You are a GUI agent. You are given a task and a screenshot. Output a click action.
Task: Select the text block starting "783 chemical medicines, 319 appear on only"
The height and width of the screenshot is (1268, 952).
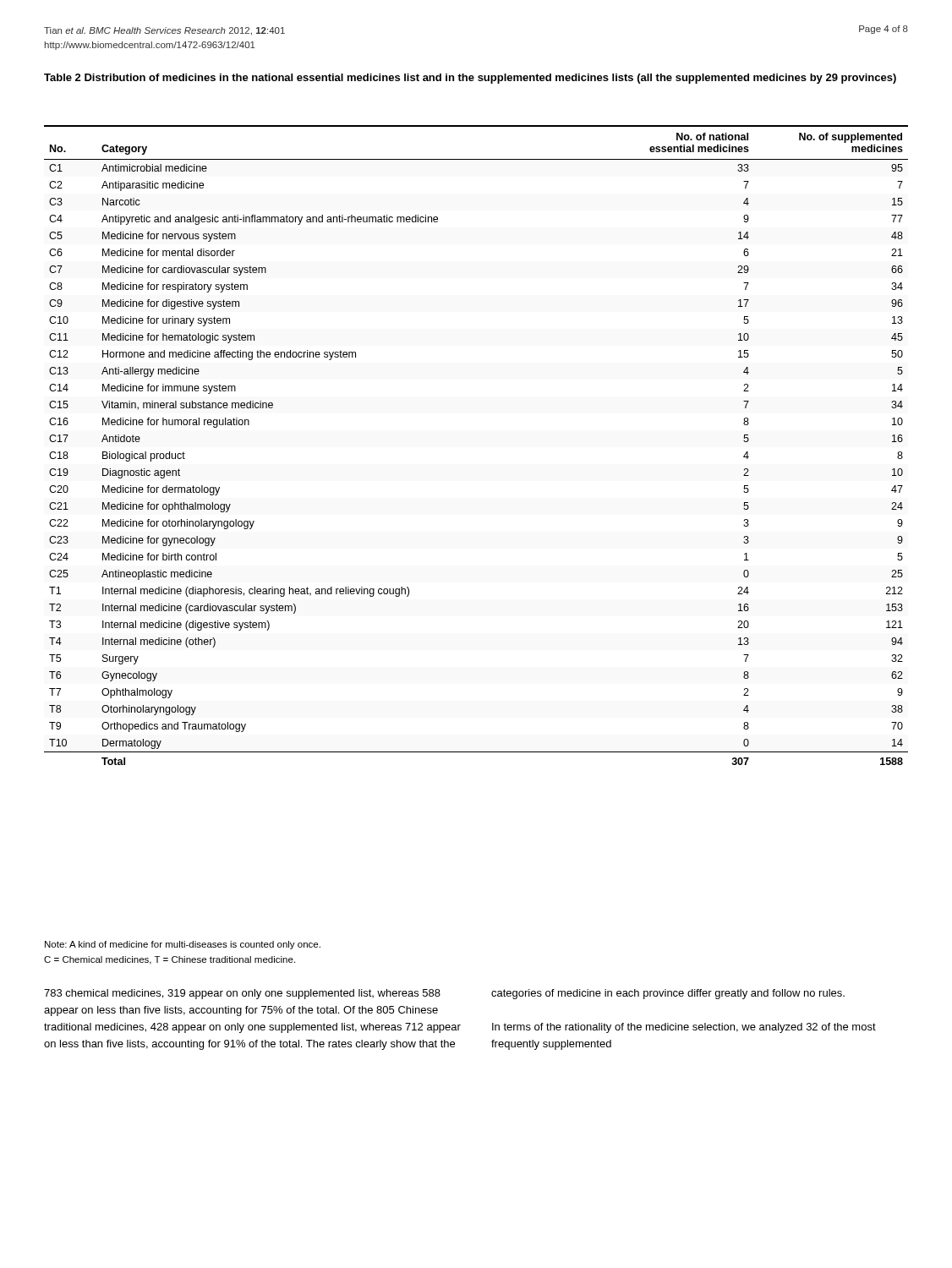(x=460, y=1018)
